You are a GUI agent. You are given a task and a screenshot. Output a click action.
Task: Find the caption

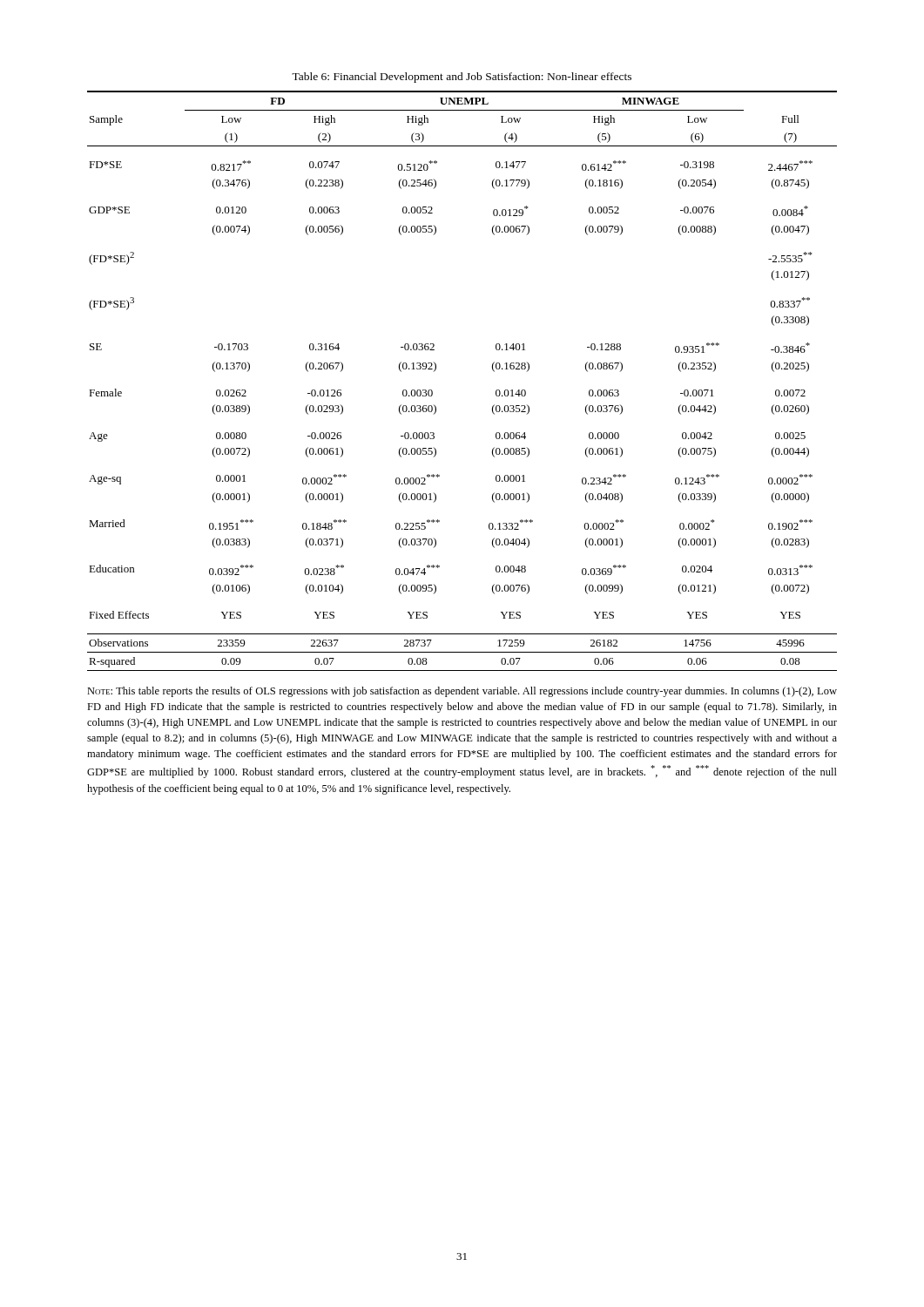[x=462, y=76]
